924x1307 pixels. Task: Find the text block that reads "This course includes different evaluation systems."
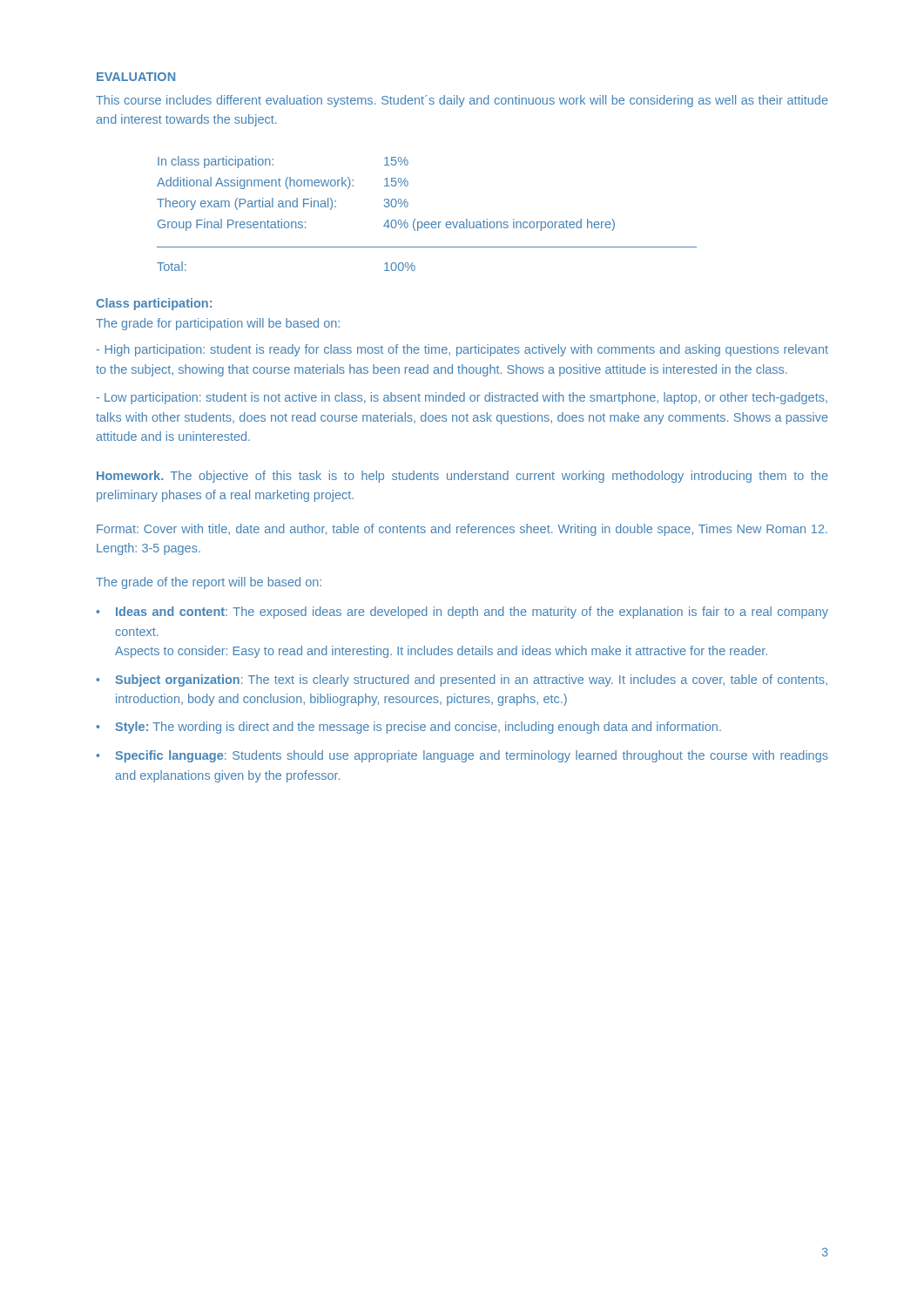462,110
